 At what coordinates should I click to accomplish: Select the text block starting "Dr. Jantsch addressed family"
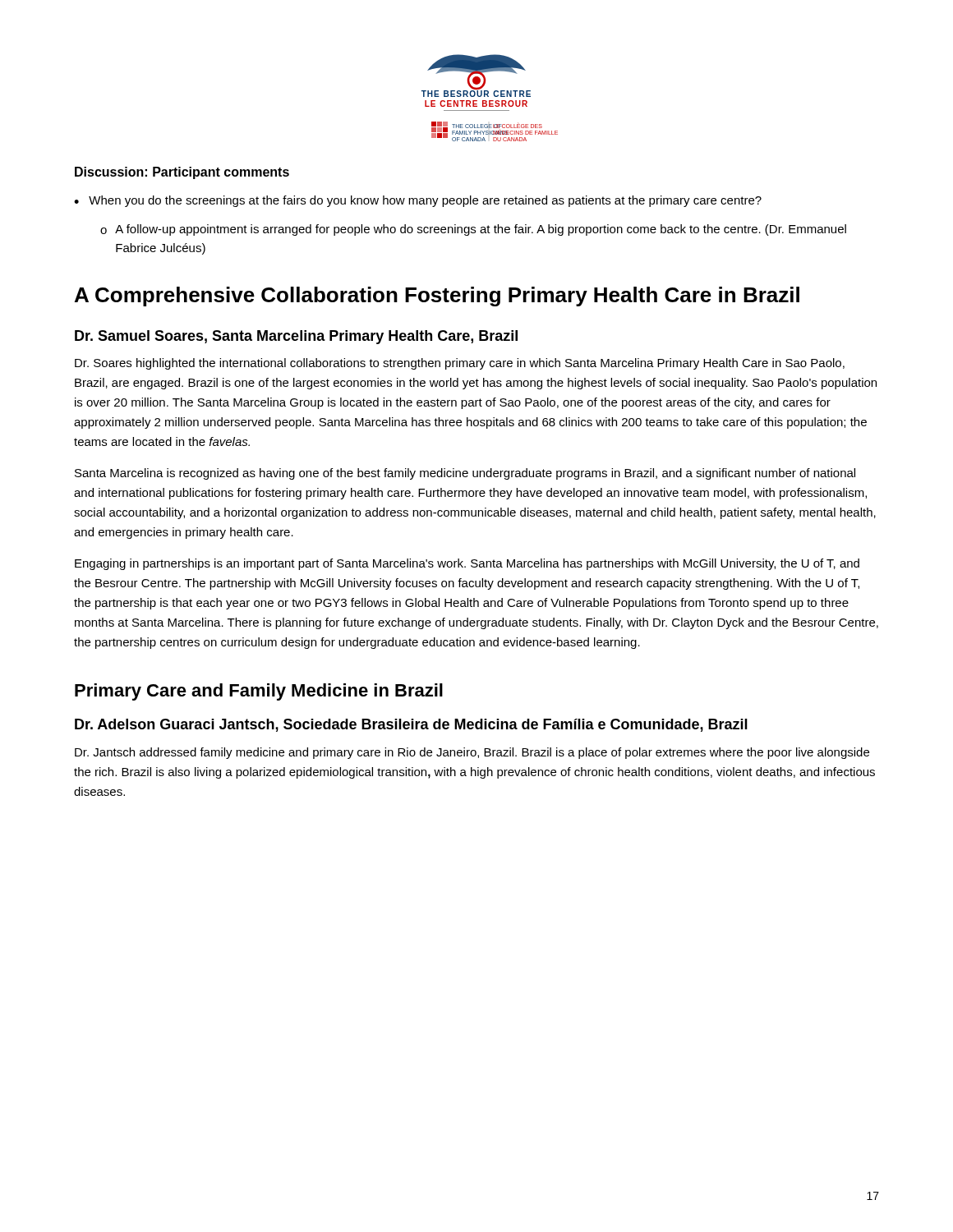475,772
